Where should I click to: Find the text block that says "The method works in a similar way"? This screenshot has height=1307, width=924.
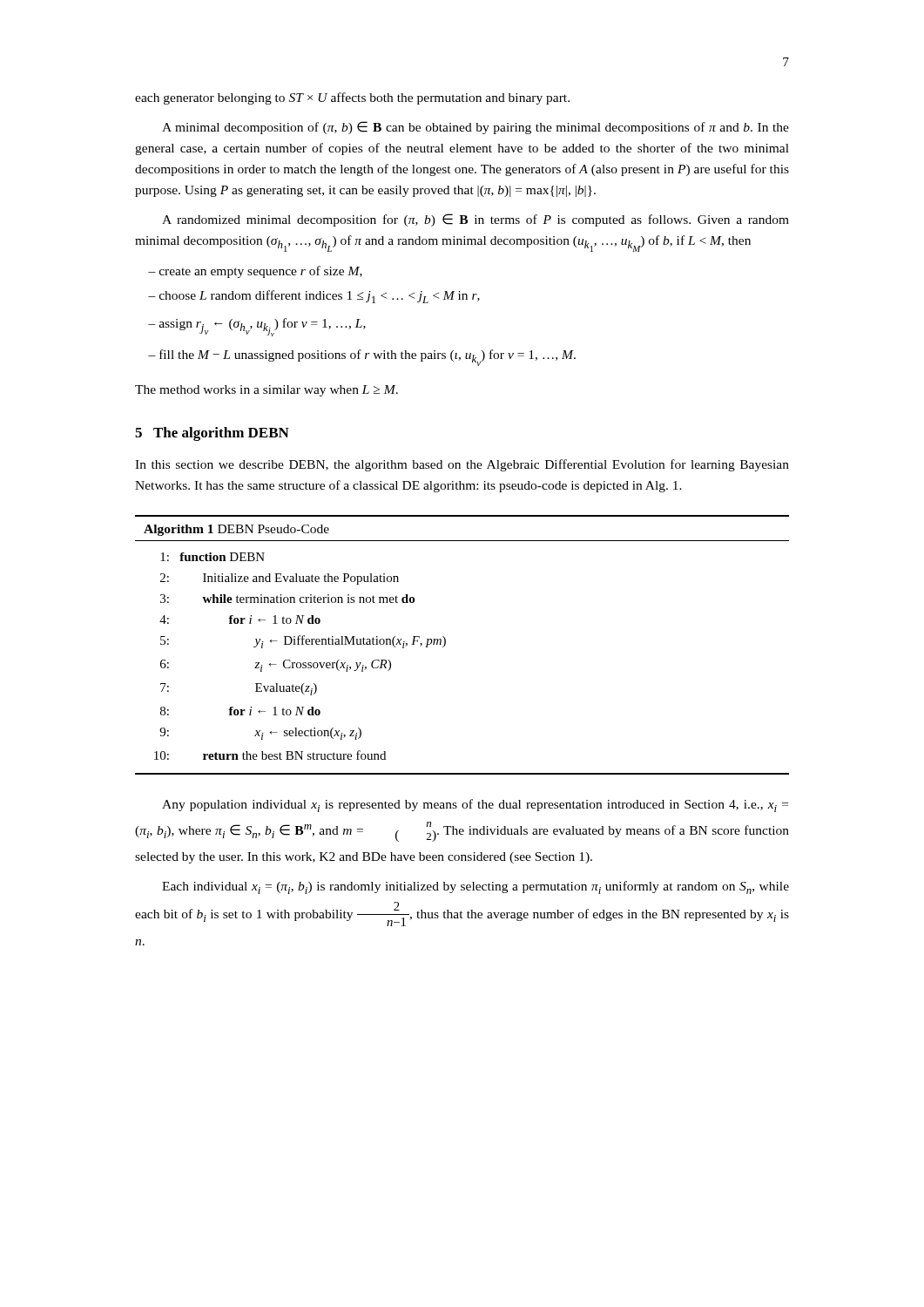click(x=266, y=391)
